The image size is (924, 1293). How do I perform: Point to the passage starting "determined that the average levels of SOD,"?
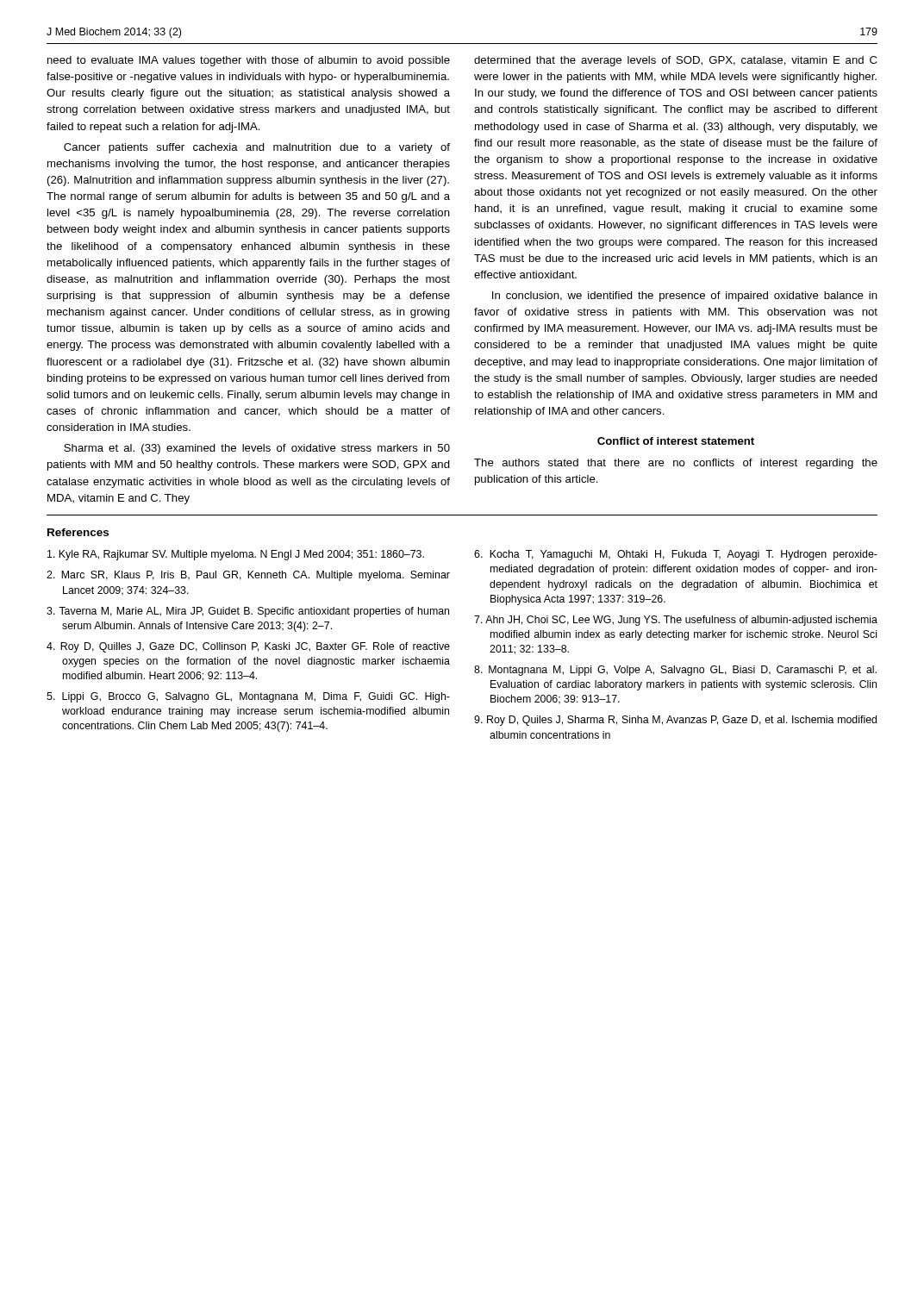click(x=676, y=235)
